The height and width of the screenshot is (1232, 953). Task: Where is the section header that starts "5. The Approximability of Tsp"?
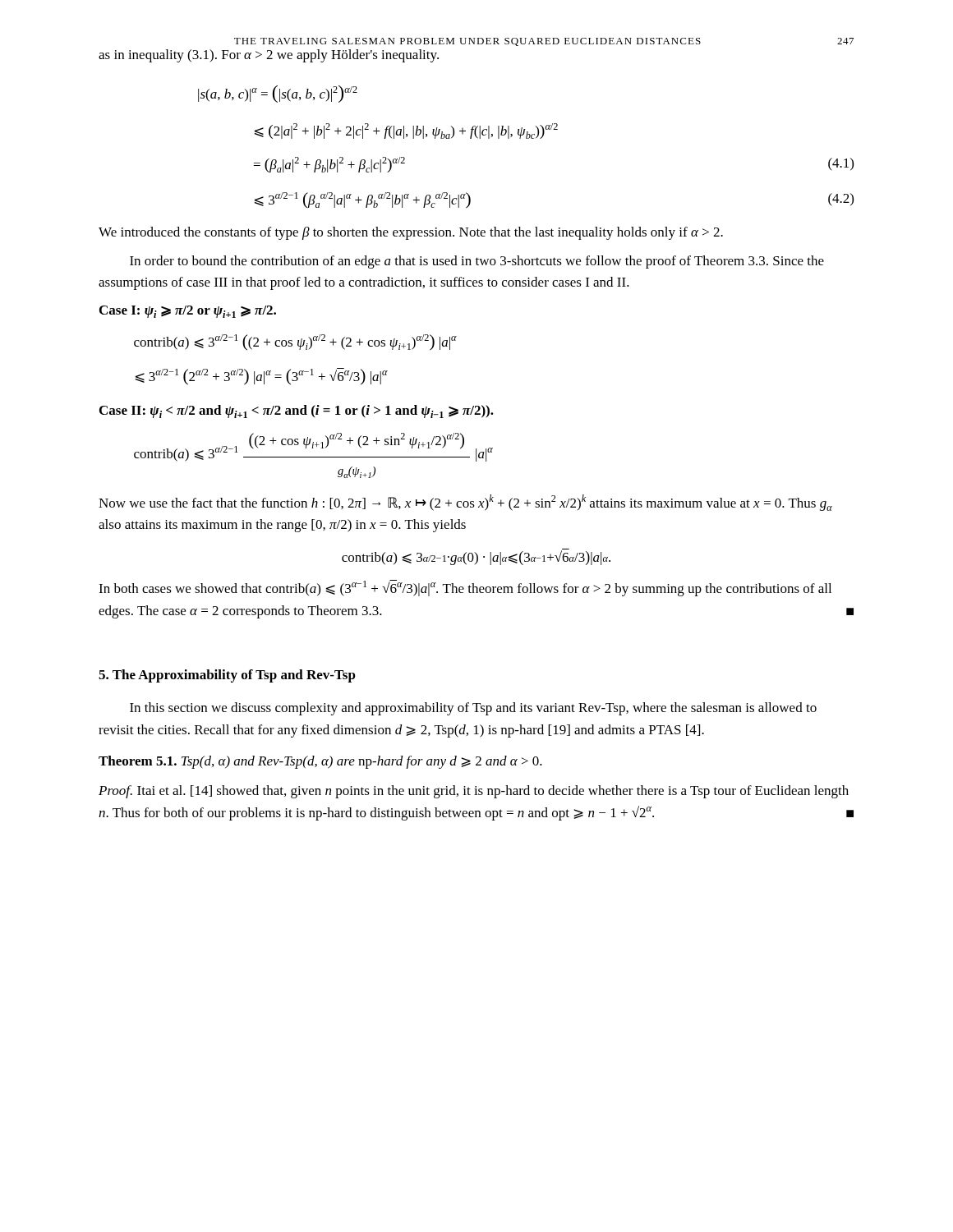pyautogui.click(x=227, y=676)
